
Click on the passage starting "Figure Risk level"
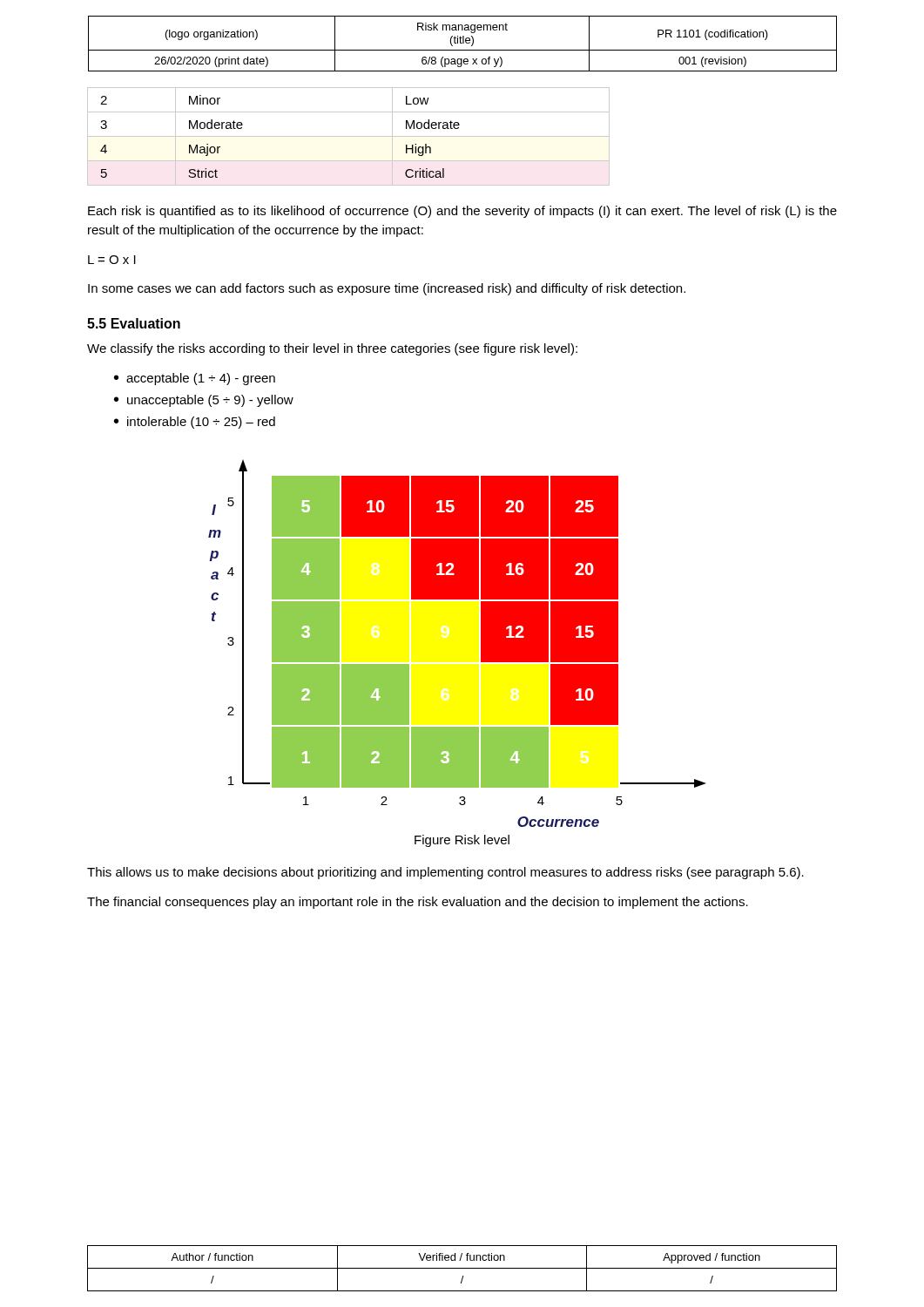click(462, 840)
